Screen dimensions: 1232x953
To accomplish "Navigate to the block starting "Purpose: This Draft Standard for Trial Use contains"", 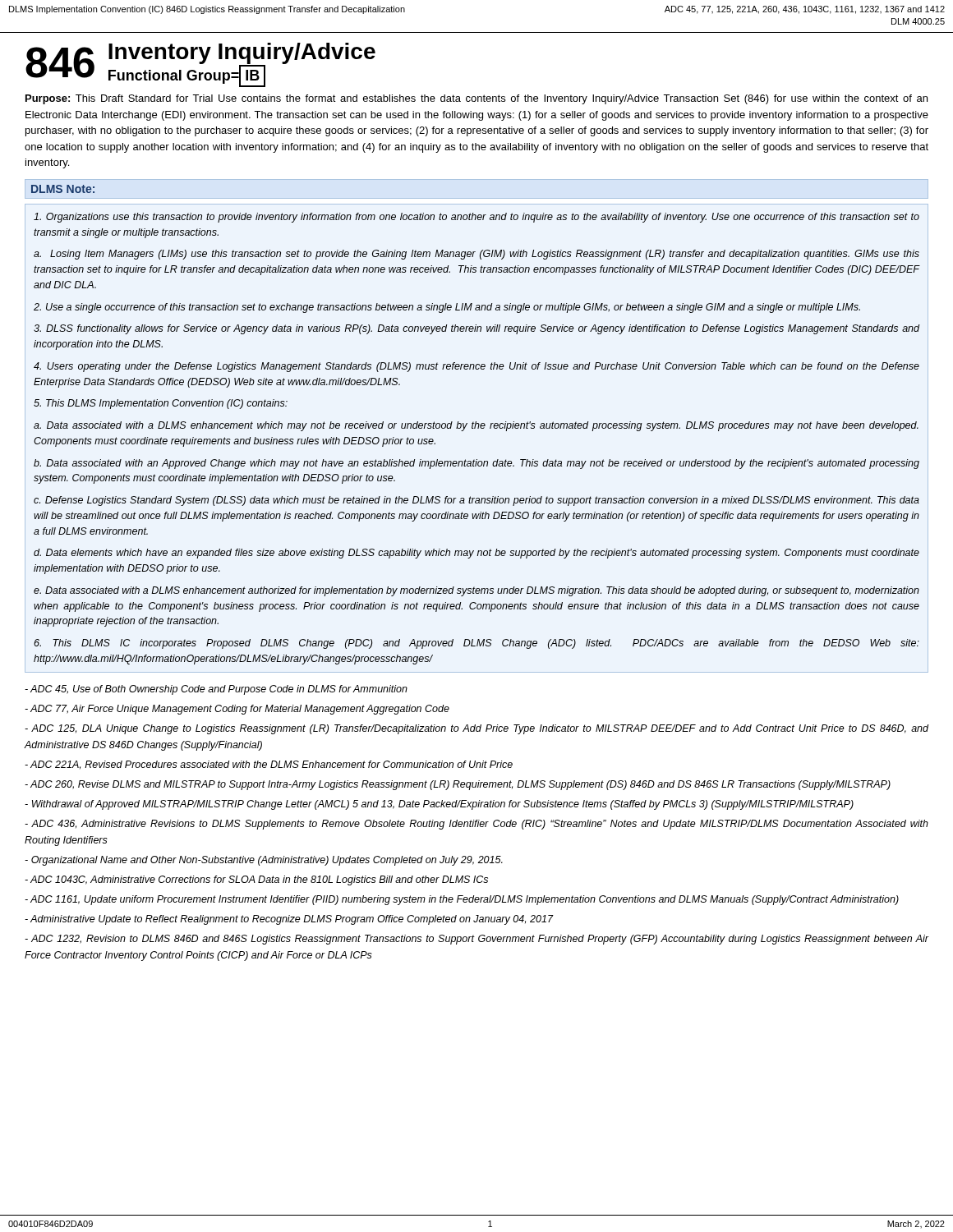I will pos(476,130).
